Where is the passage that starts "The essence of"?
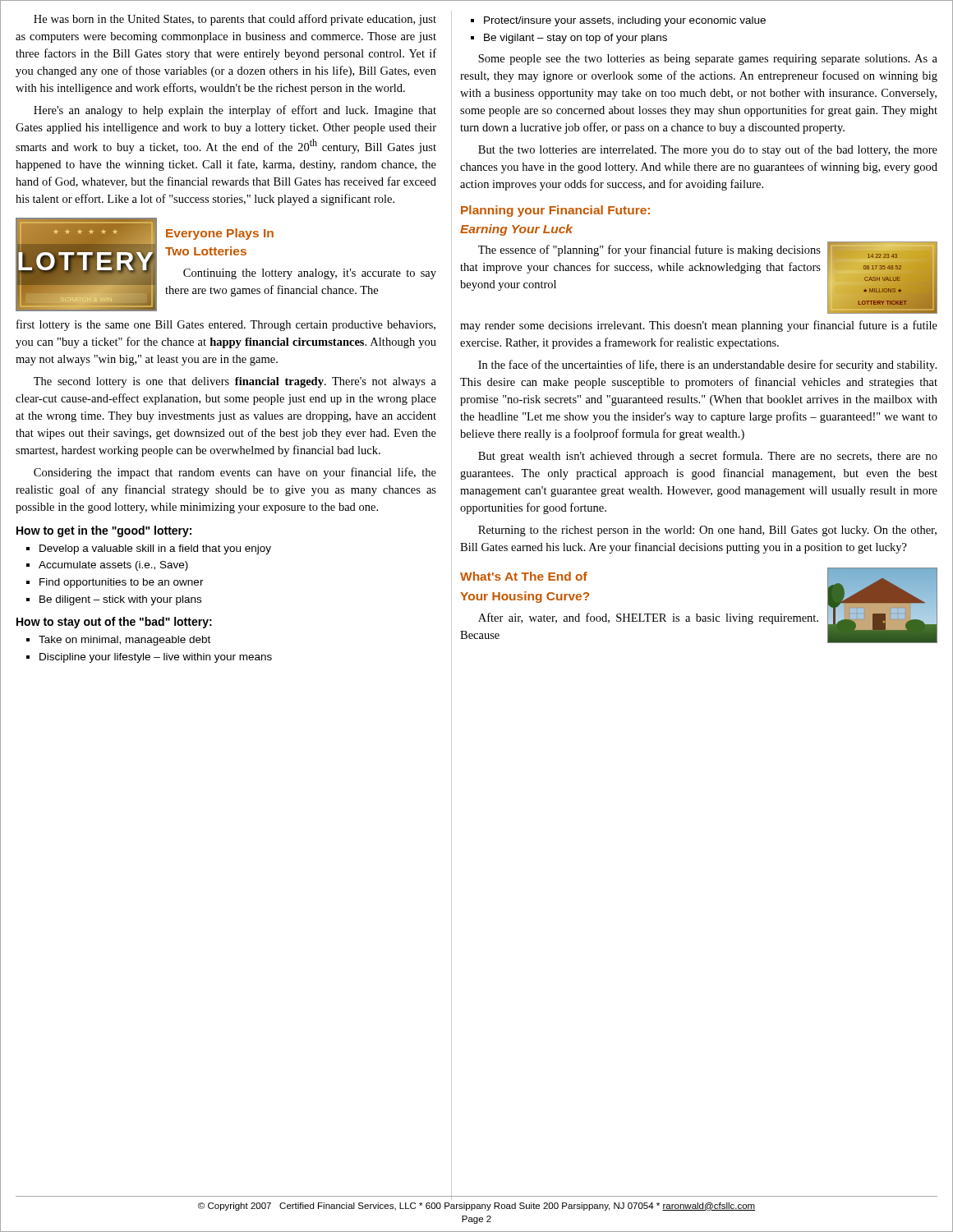 pos(640,267)
